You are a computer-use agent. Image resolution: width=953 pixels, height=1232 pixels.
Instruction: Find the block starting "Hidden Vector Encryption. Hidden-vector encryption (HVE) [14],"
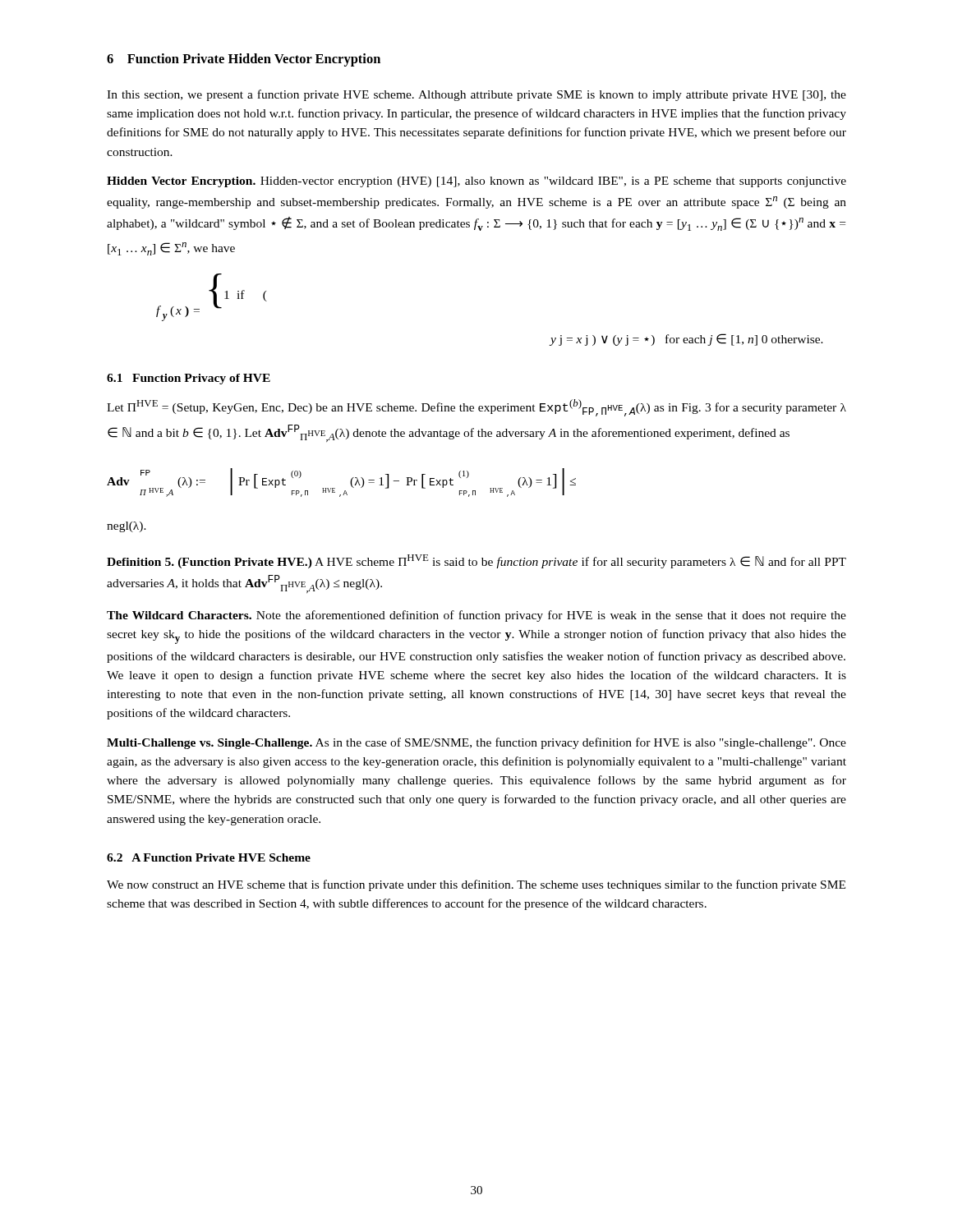pyautogui.click(x=476, y=215)
